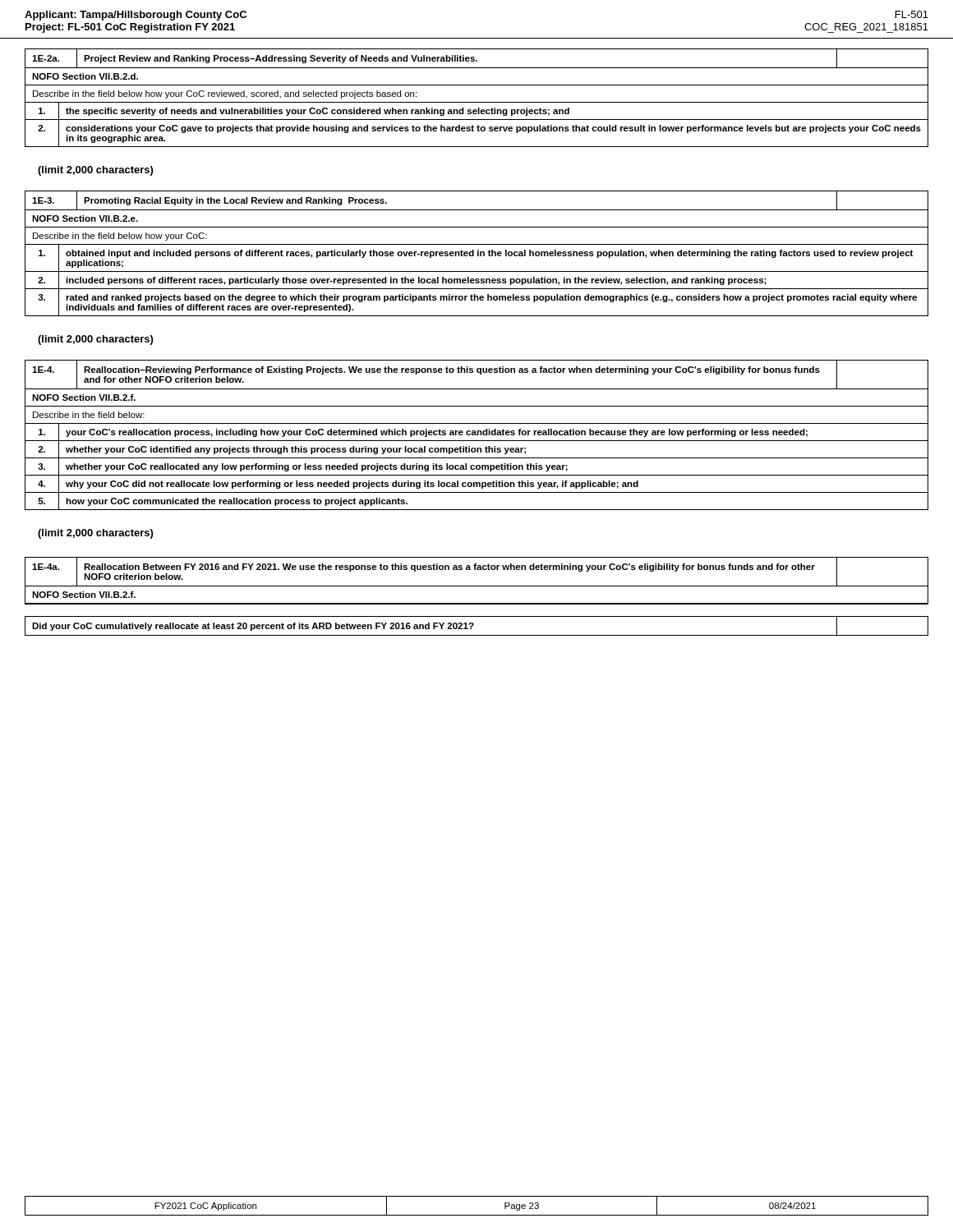Image resolution: width=953 pixels, height=1232 pixels.
Task: Click on the table containing "1E-4. Reallocation–Reviewing Performance of Existing"
Action: click(476, 435)
